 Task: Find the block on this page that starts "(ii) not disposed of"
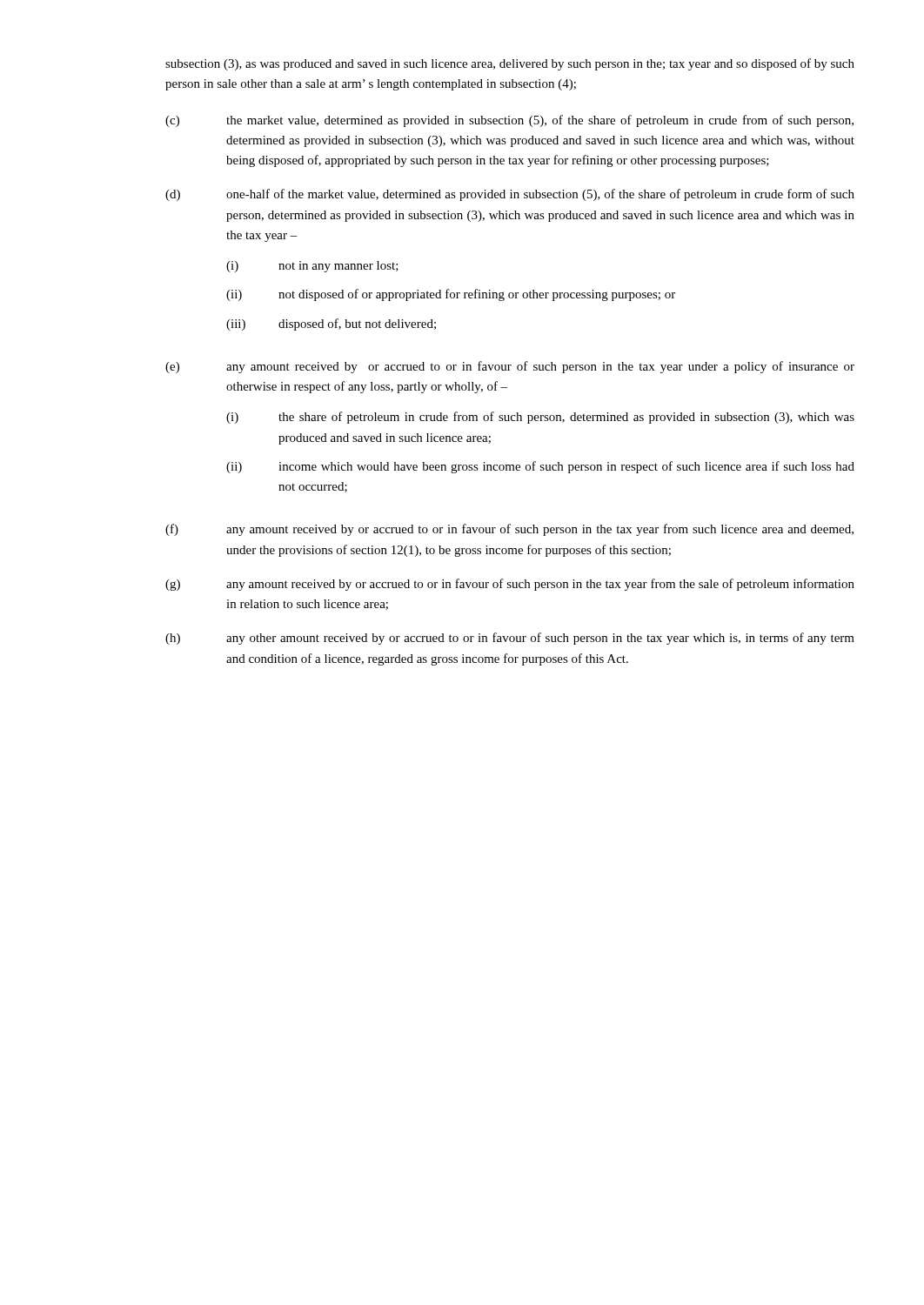coord(540,295)
